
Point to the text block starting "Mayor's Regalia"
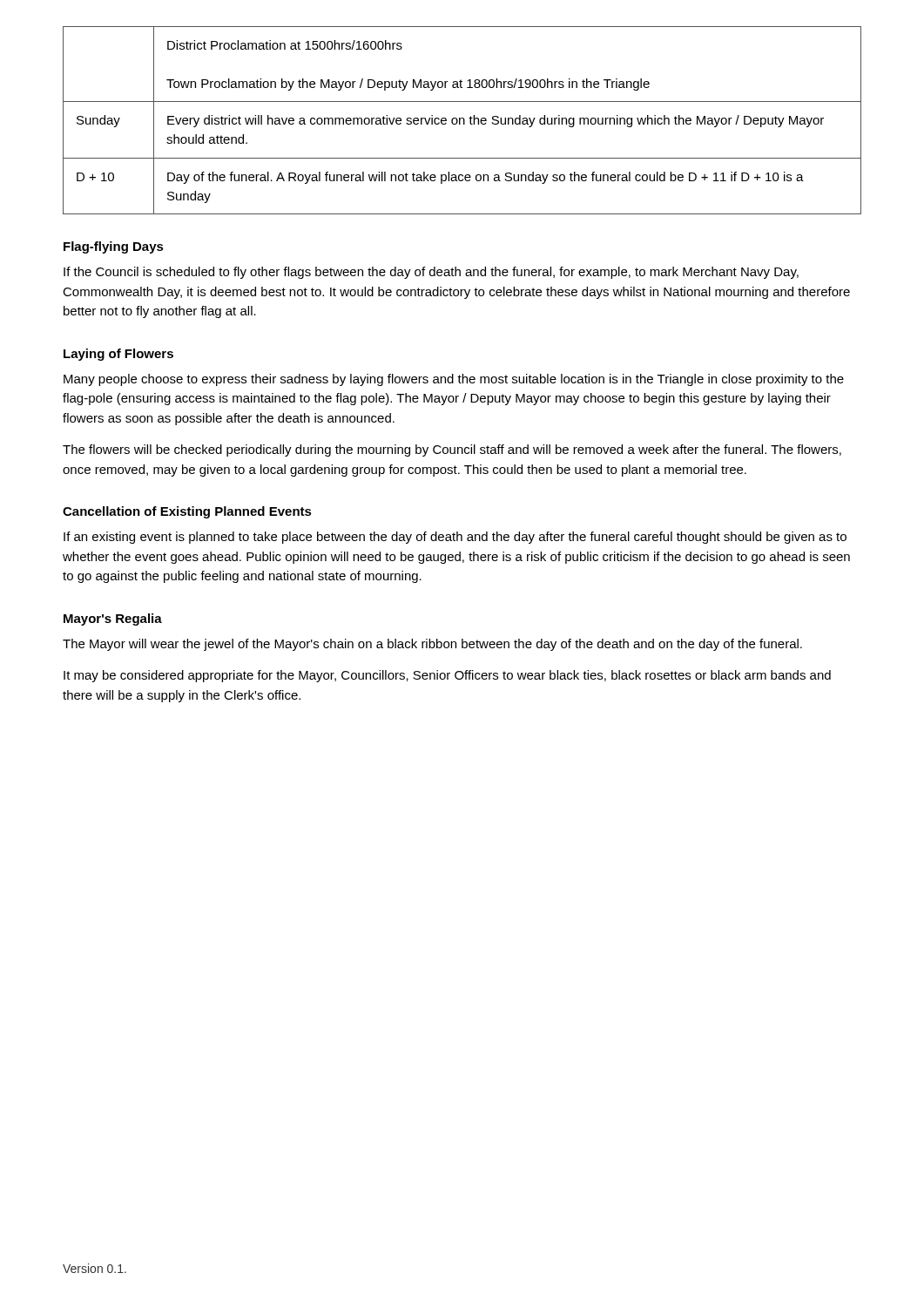click(x=112, y=618)
